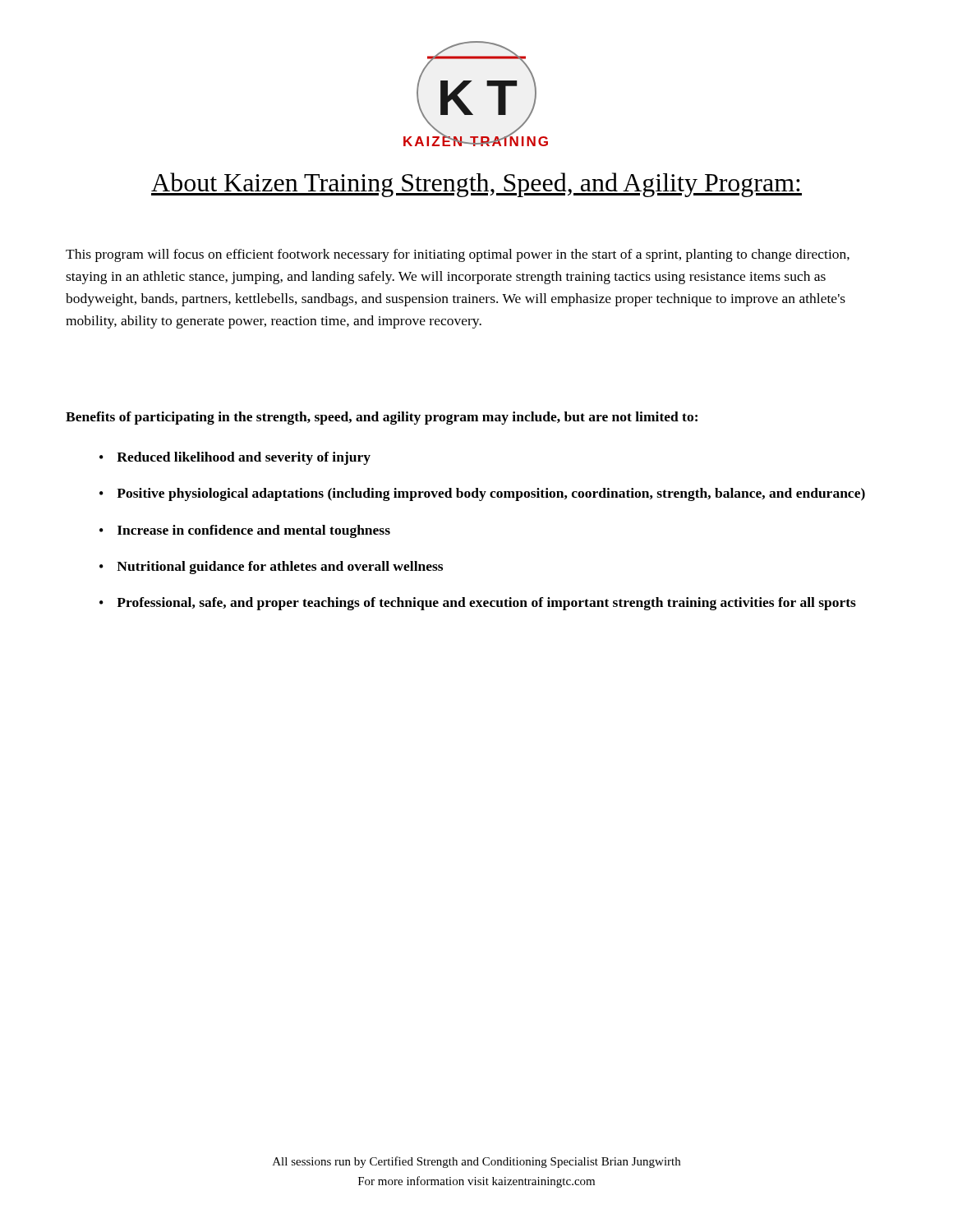Image resolution: width=953 pixels, height=1232 pixels.
Task: Find the block on this page that starts "• Increase in"
Action: click(245, 531)
